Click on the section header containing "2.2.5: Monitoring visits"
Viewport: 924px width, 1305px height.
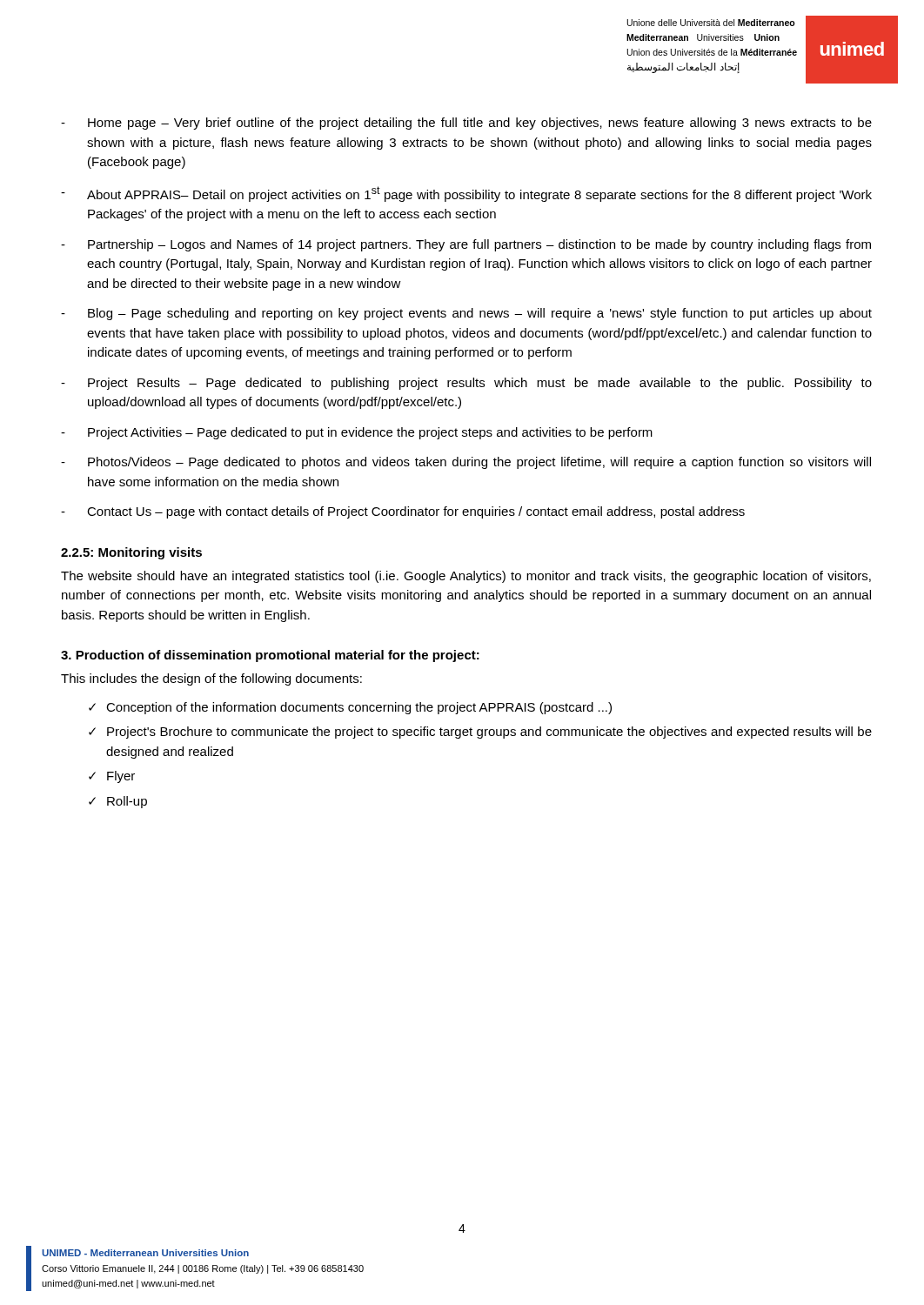click(x=132, y=552)
